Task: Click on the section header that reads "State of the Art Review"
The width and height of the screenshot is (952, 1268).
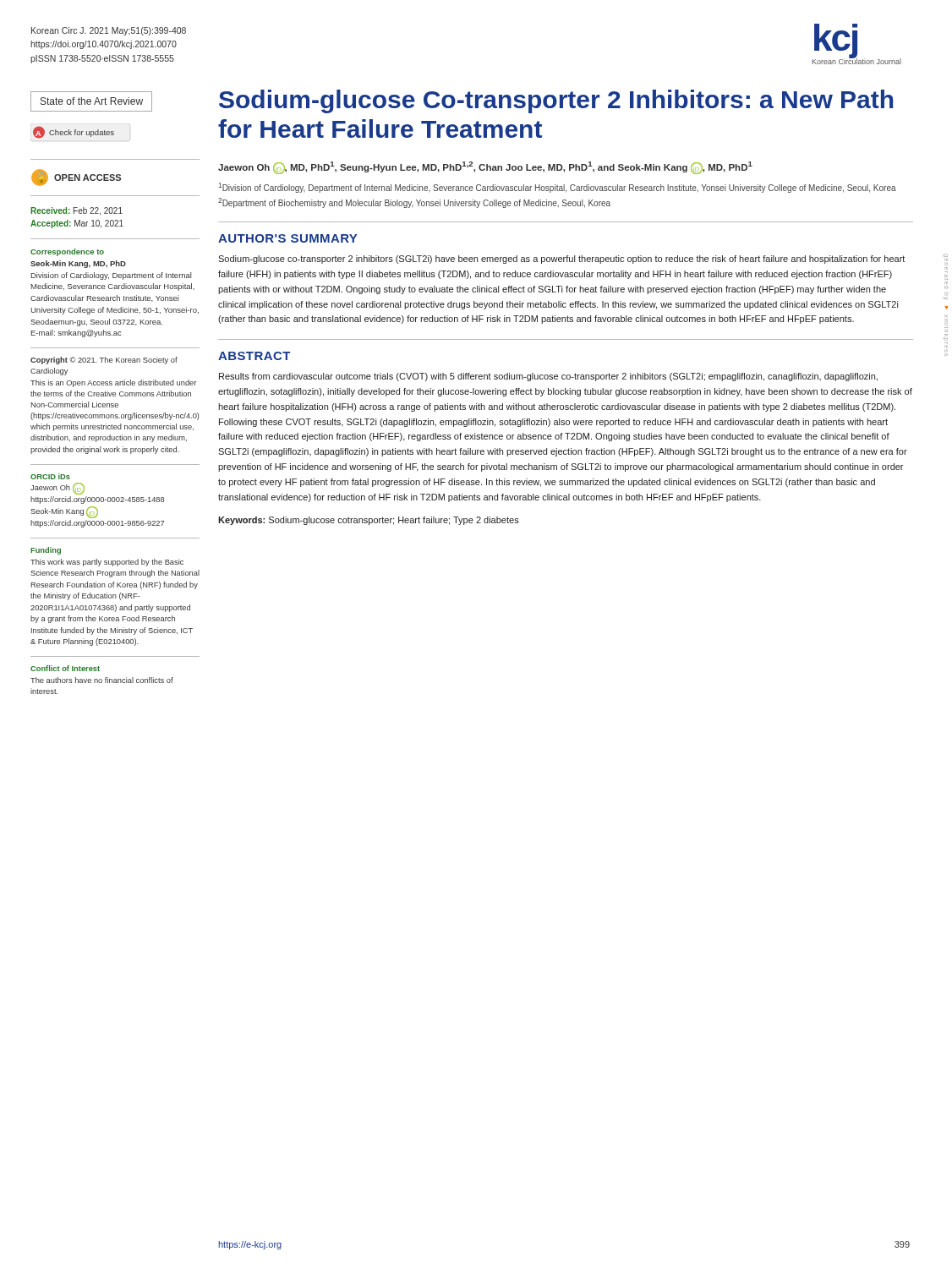Action: tap(91, 101)
